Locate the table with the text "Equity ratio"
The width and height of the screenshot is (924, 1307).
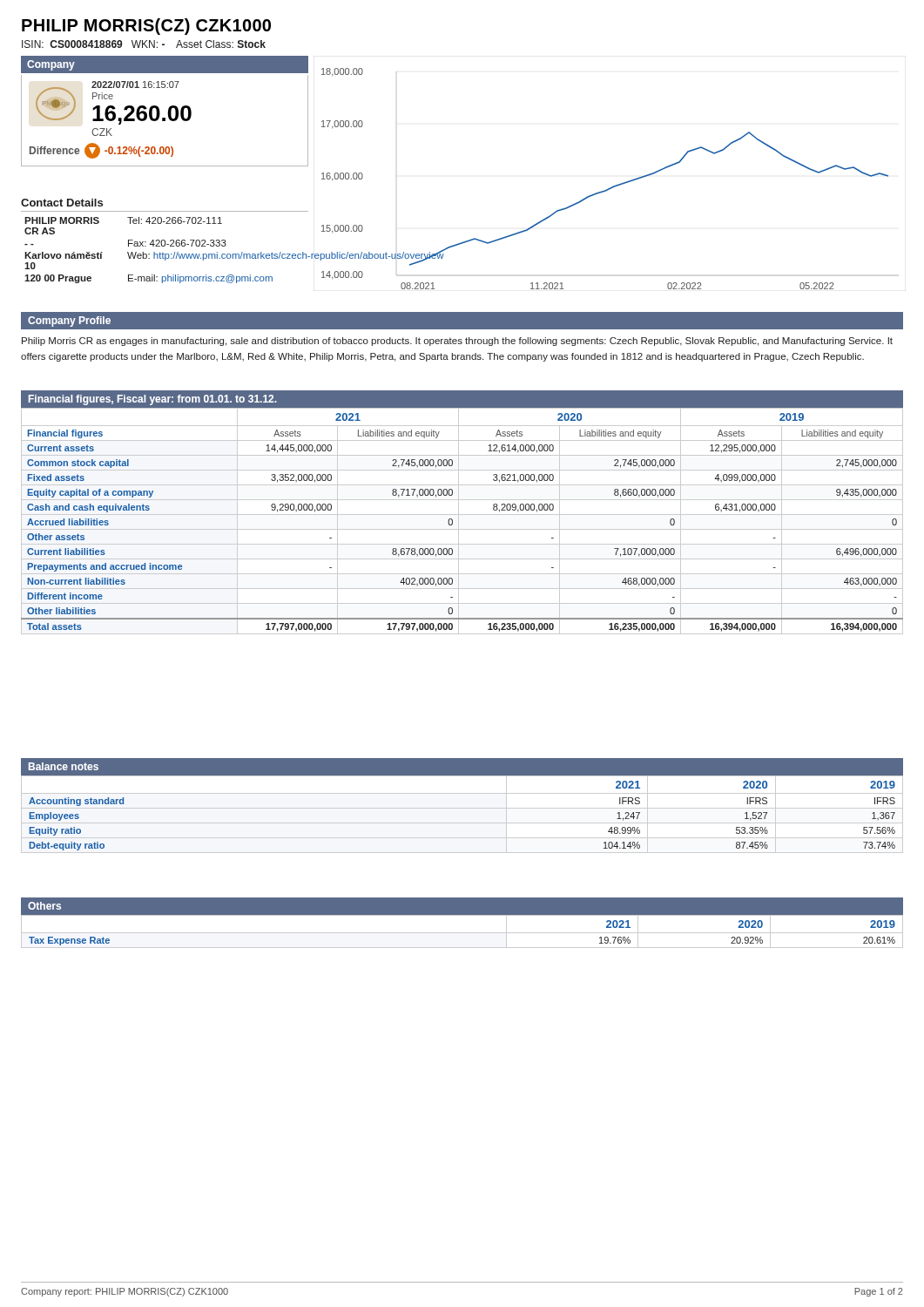pos(462,814)
